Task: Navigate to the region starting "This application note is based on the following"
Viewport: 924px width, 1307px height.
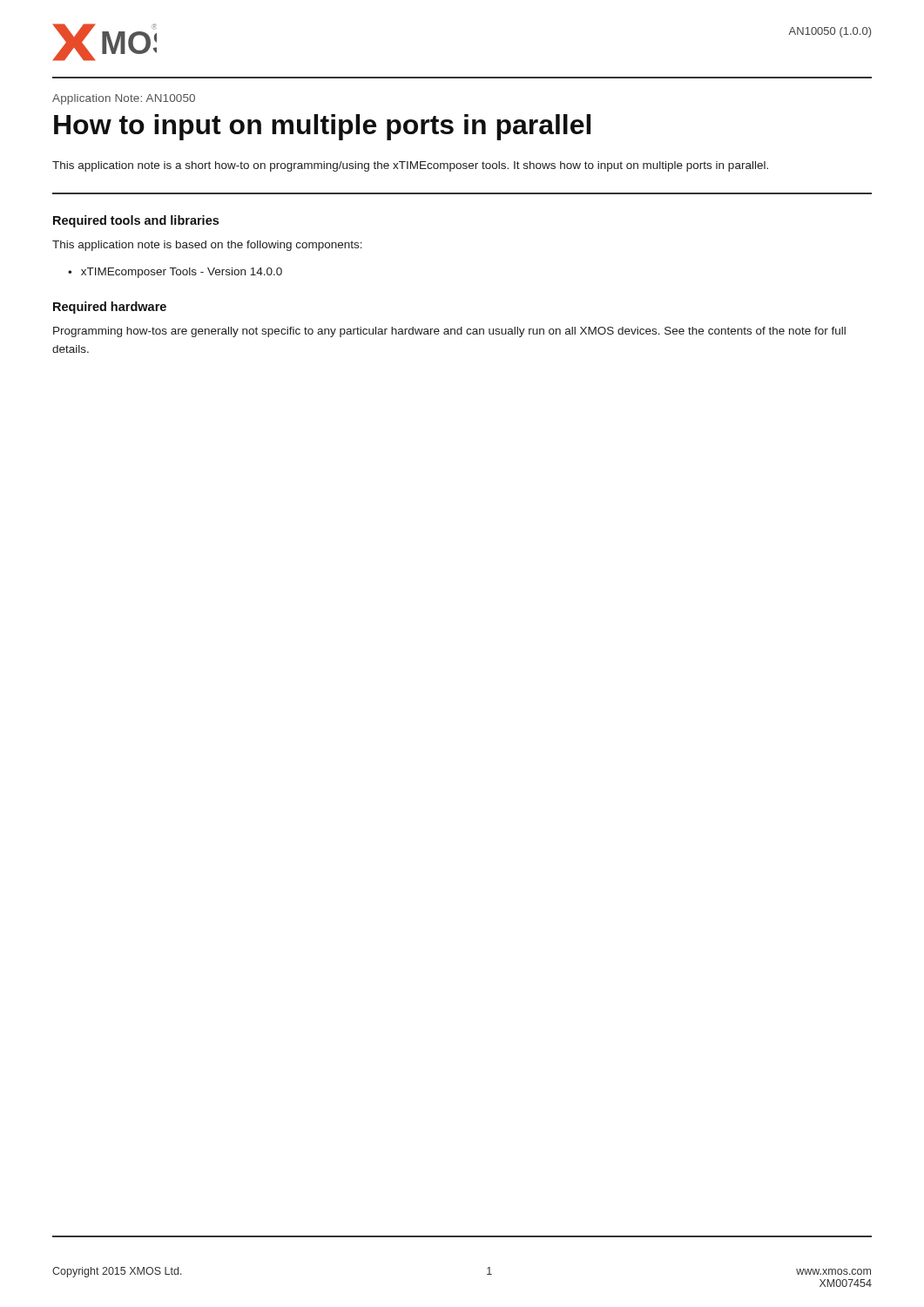Action: (207, 245)
